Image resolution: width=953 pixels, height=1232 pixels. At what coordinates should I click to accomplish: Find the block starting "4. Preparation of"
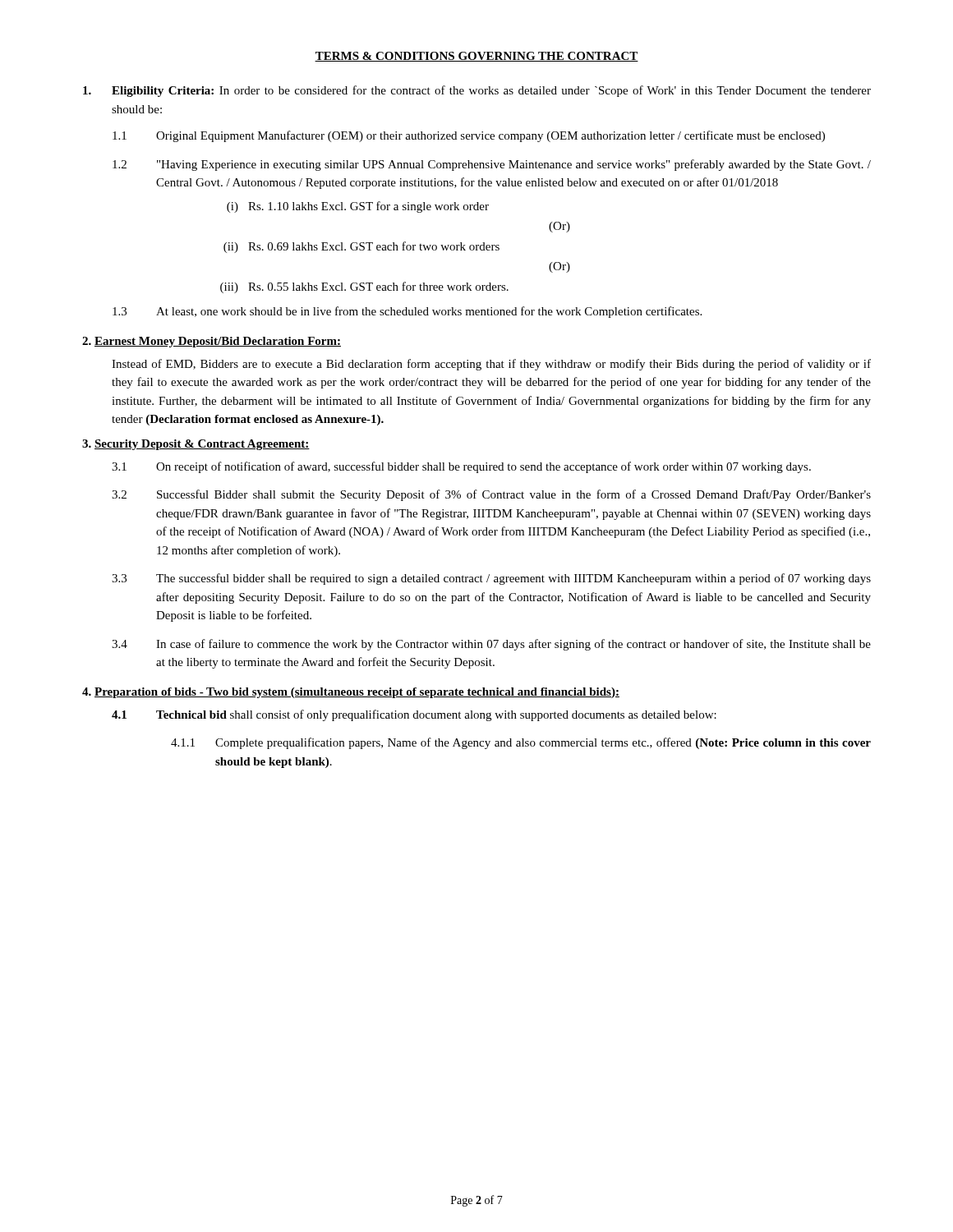[351, 691]
